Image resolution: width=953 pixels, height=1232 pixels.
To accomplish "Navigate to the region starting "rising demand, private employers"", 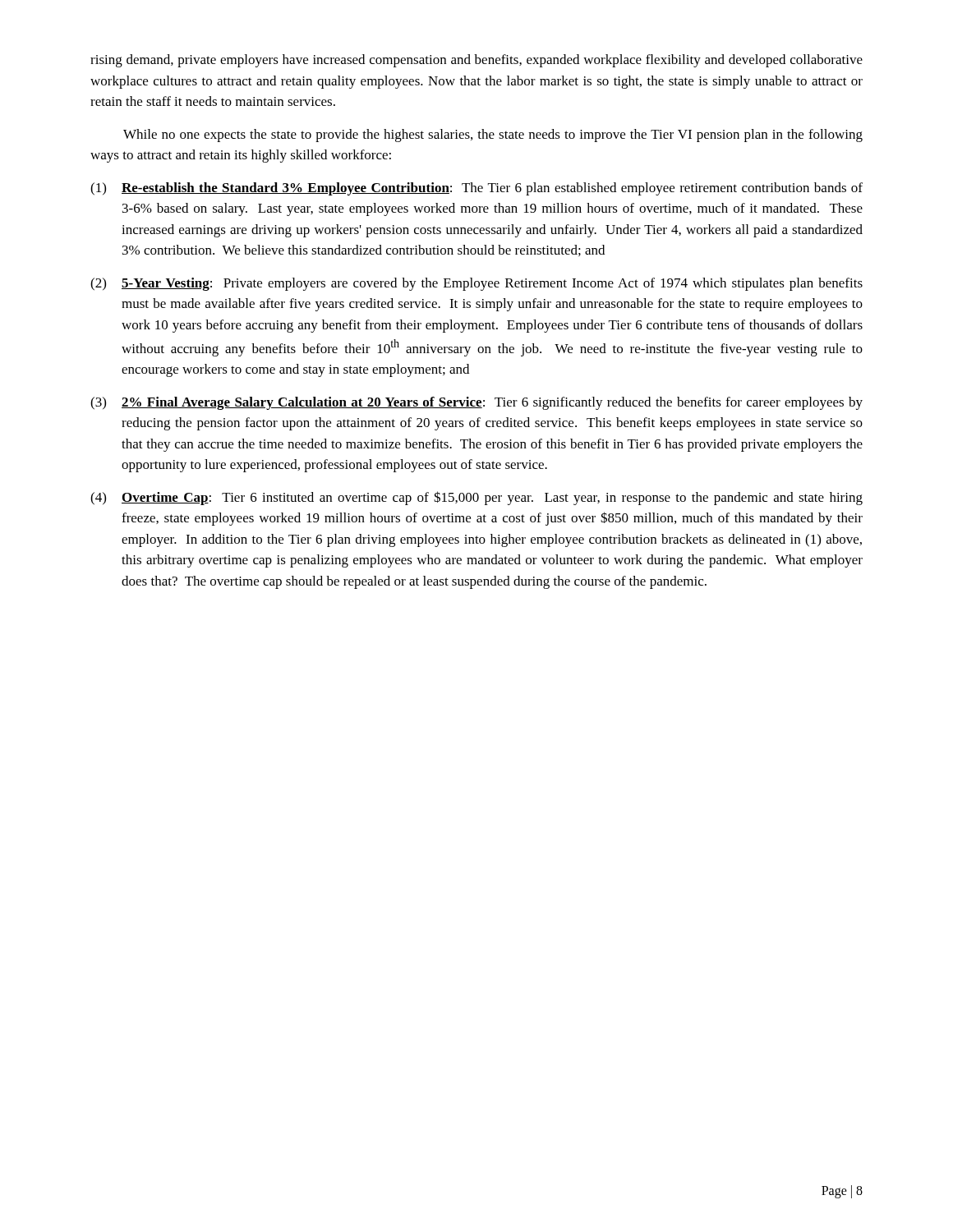I will click(476, 81).
